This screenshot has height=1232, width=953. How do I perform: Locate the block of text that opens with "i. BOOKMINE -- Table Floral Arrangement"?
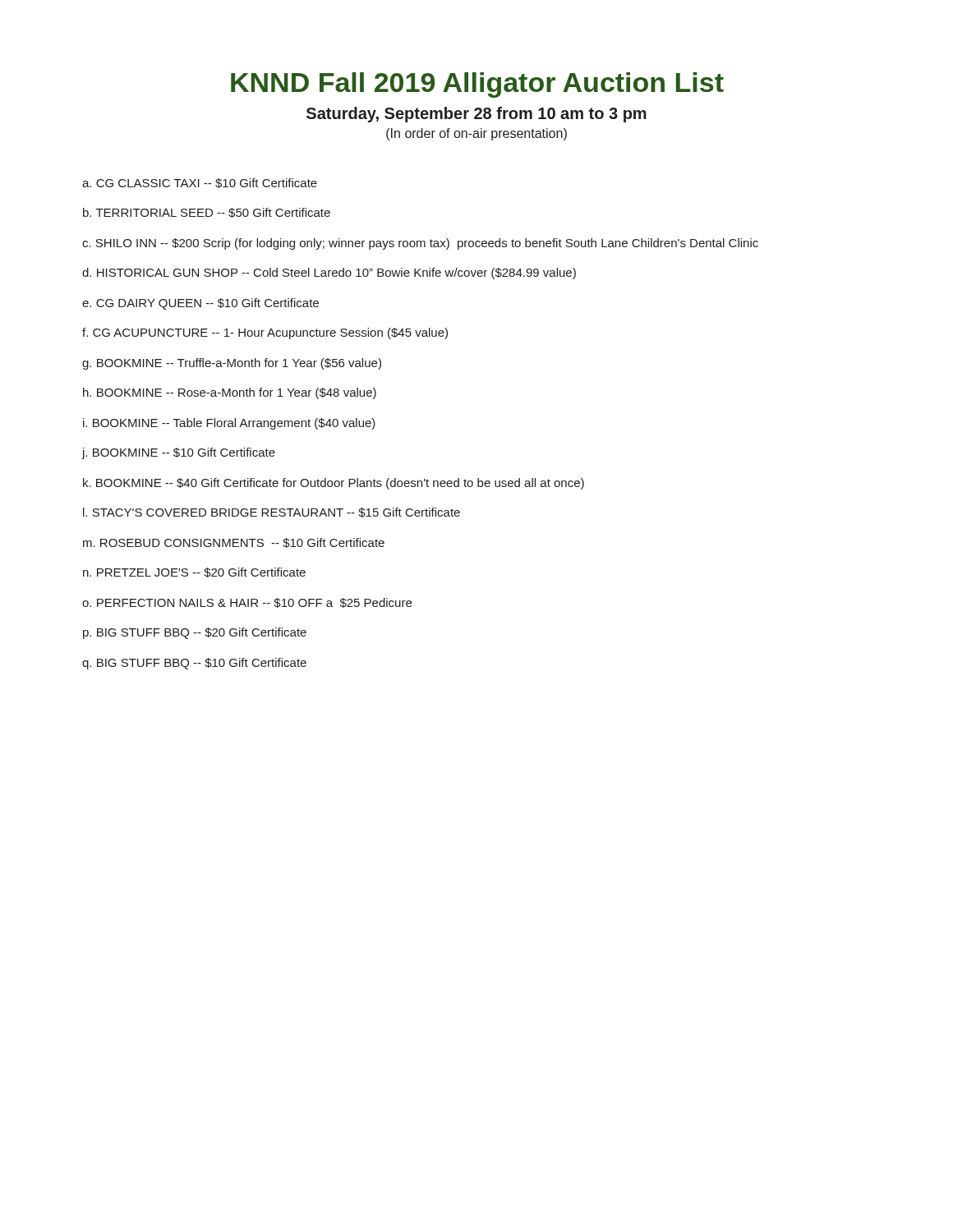tap(229, 422)
